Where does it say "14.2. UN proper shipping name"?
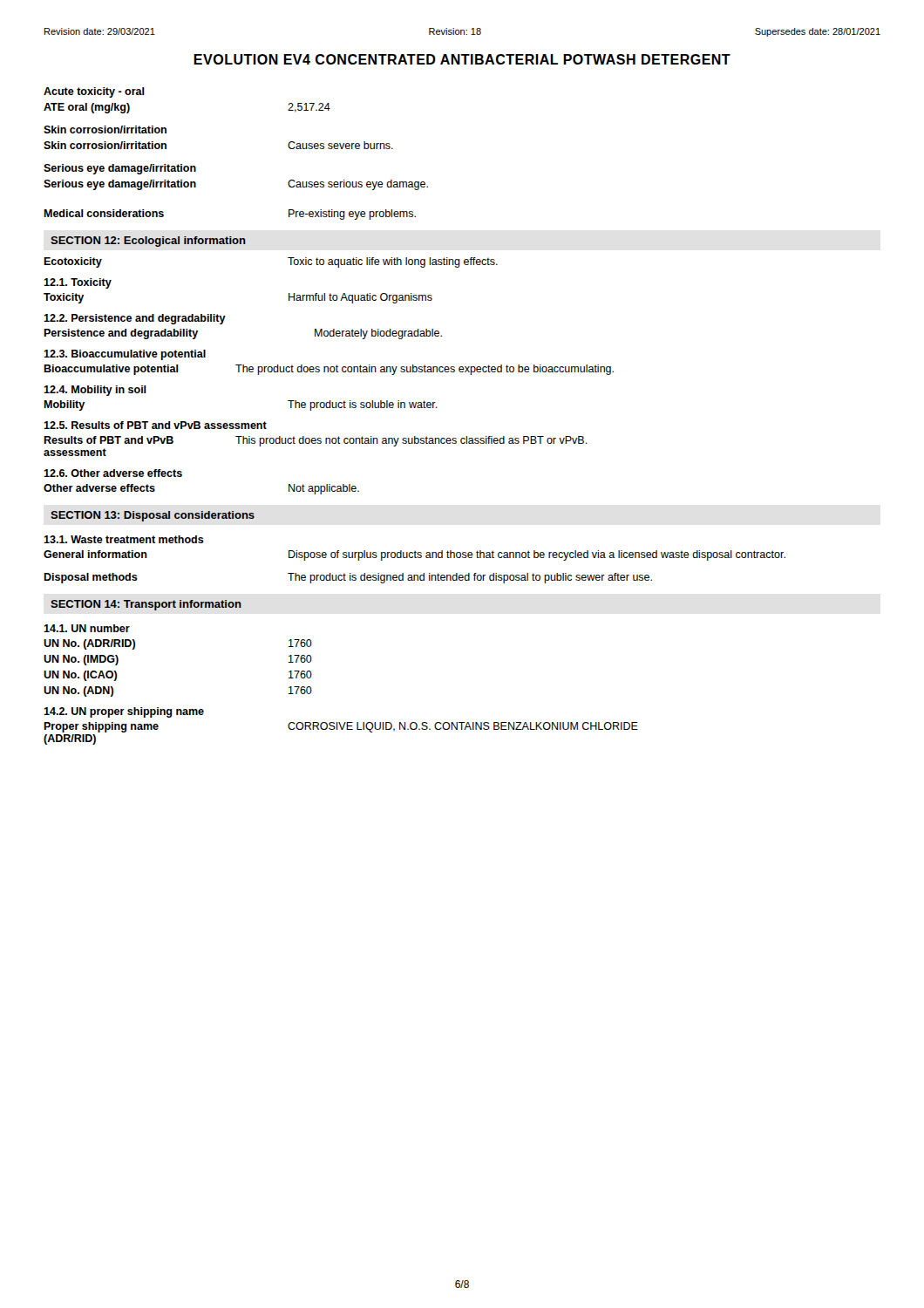Screen dimensions: 1308x924 [x=124, y=712]
